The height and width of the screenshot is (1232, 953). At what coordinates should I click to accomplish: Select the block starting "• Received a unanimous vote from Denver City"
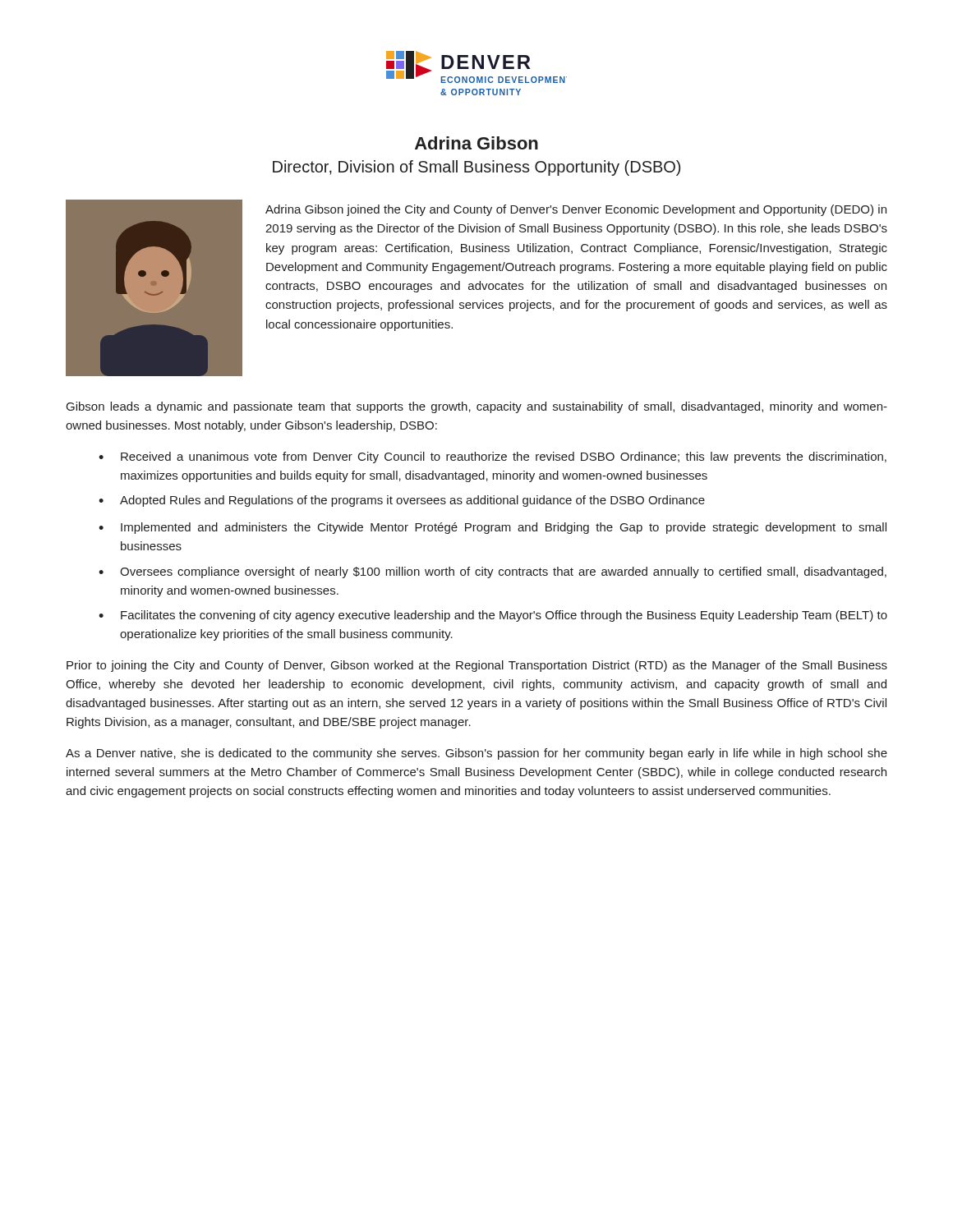click(493, 465)
